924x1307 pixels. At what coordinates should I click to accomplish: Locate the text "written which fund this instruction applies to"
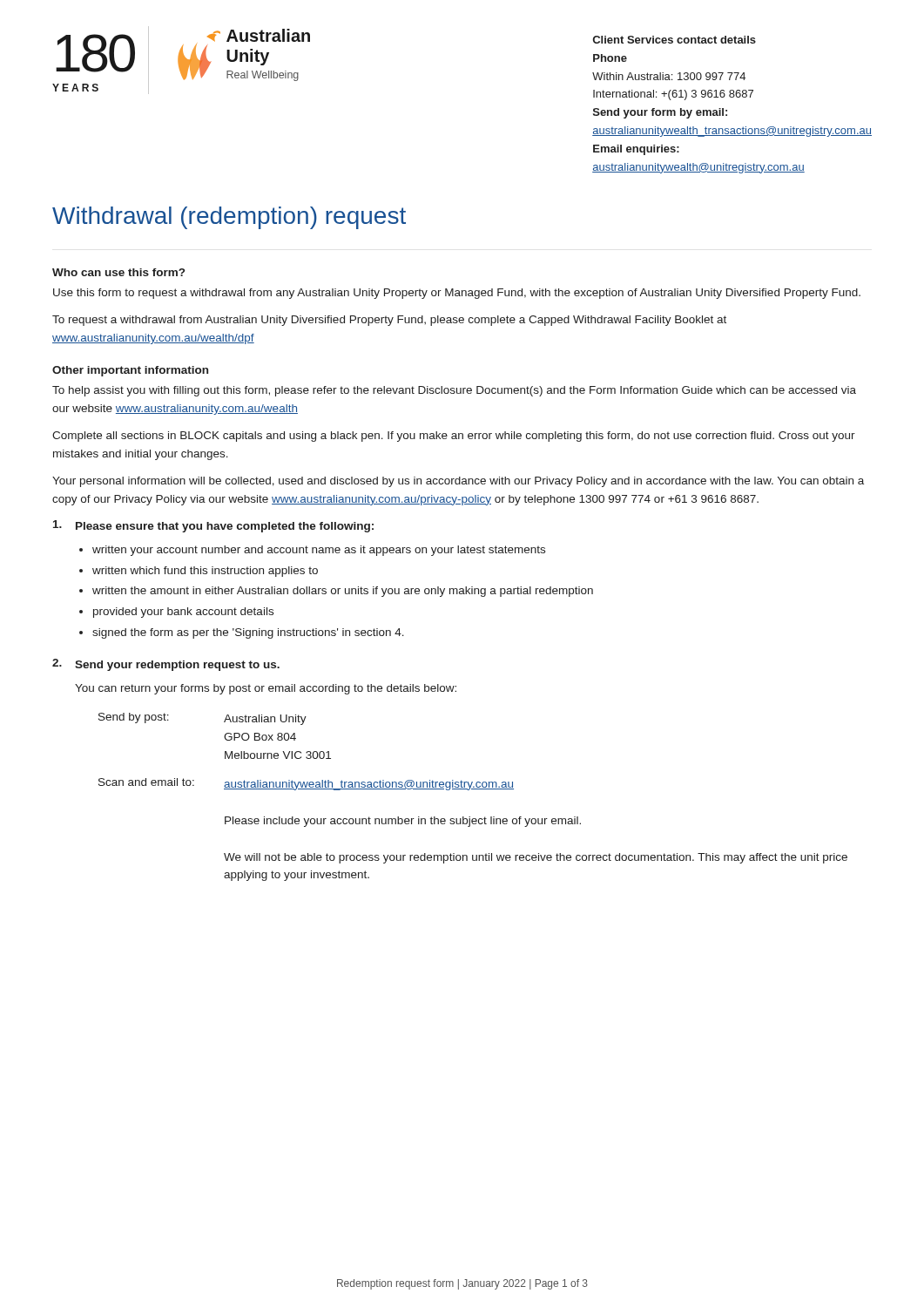[x=205, y=570]
